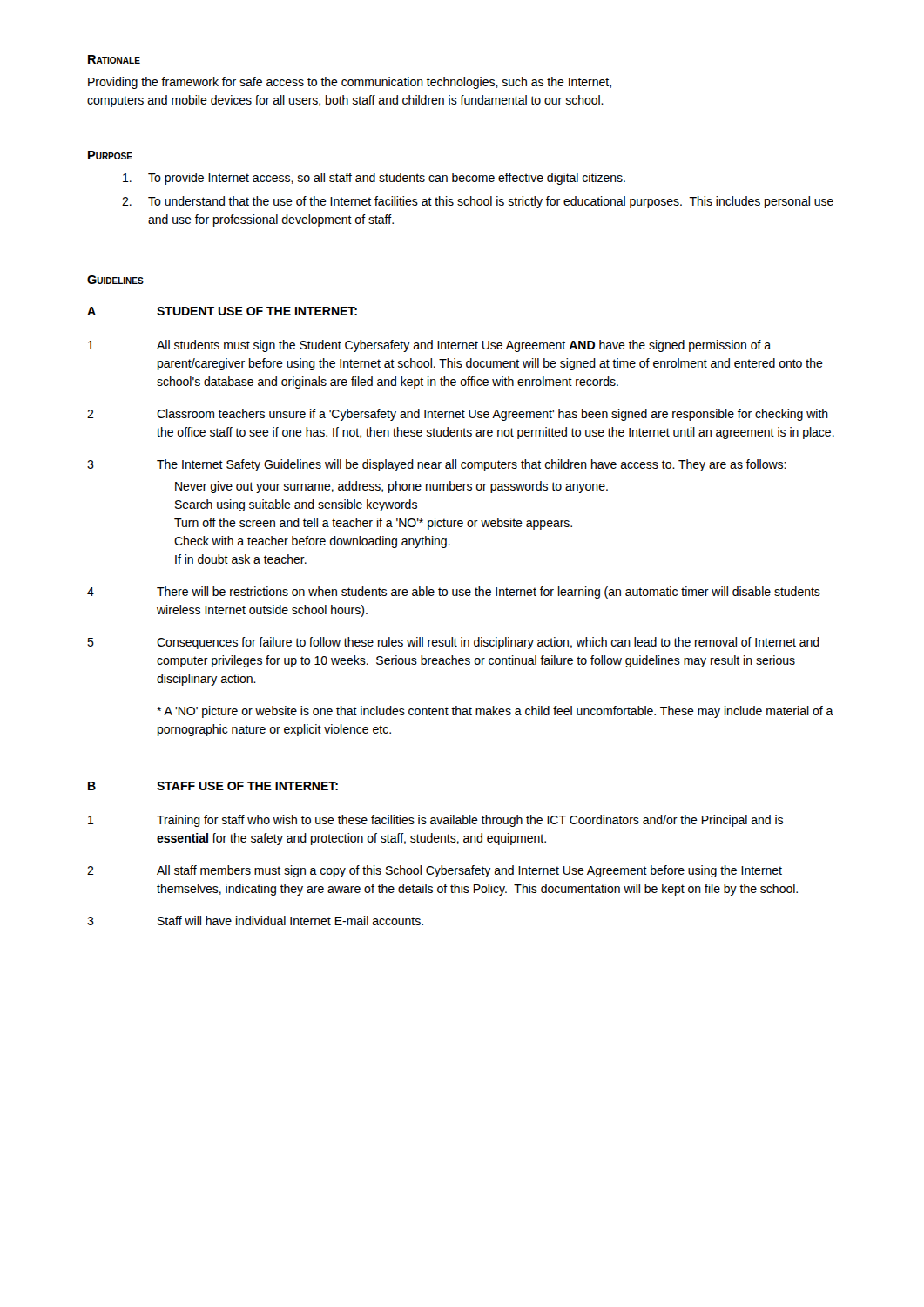Locate the list item that reads "1 Training for staff who"

point(462,830)
